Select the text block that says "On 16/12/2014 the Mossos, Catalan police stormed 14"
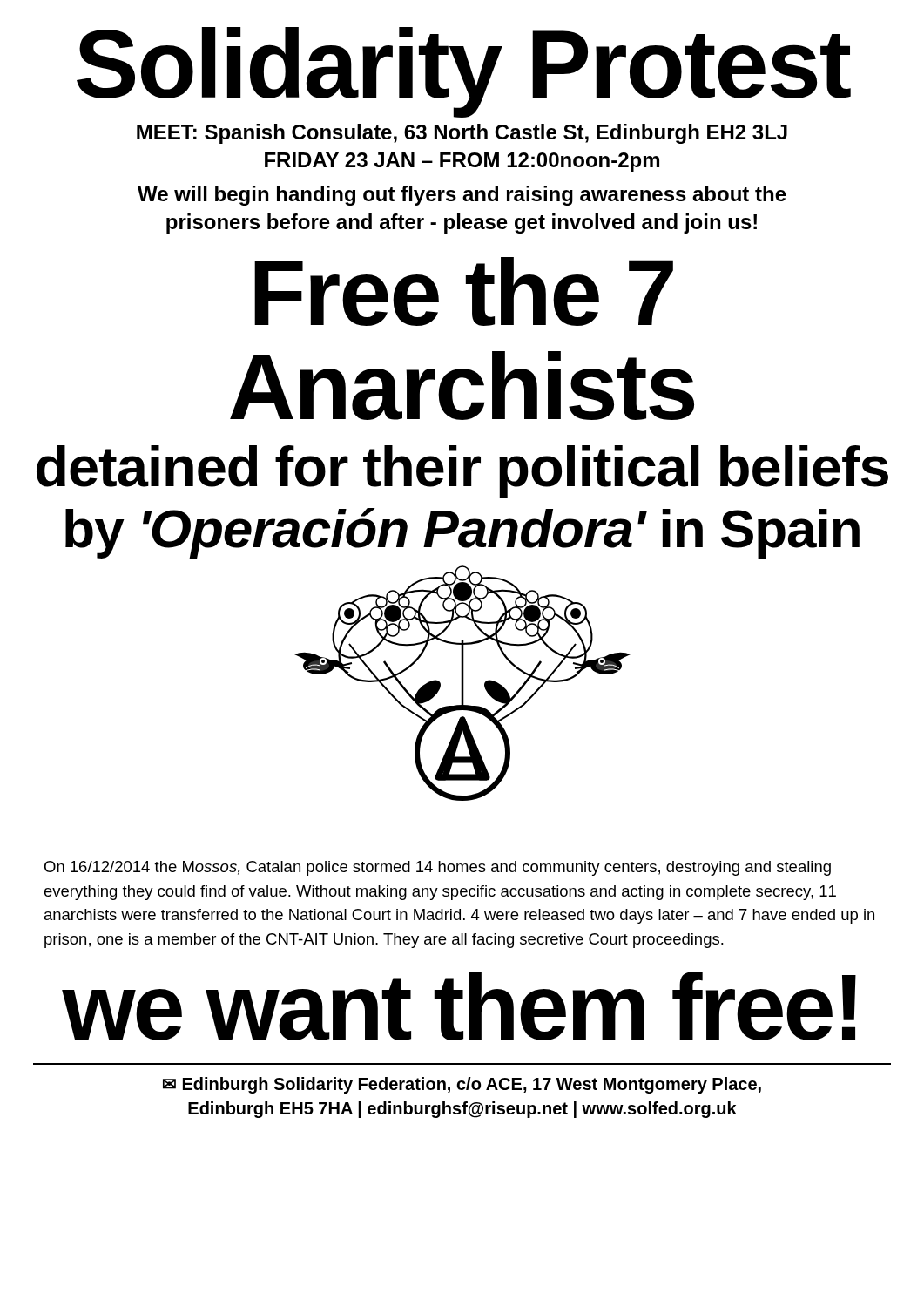Image resolution: width=924 pixels, height=1307 pixels. click(x=460, y=903)
